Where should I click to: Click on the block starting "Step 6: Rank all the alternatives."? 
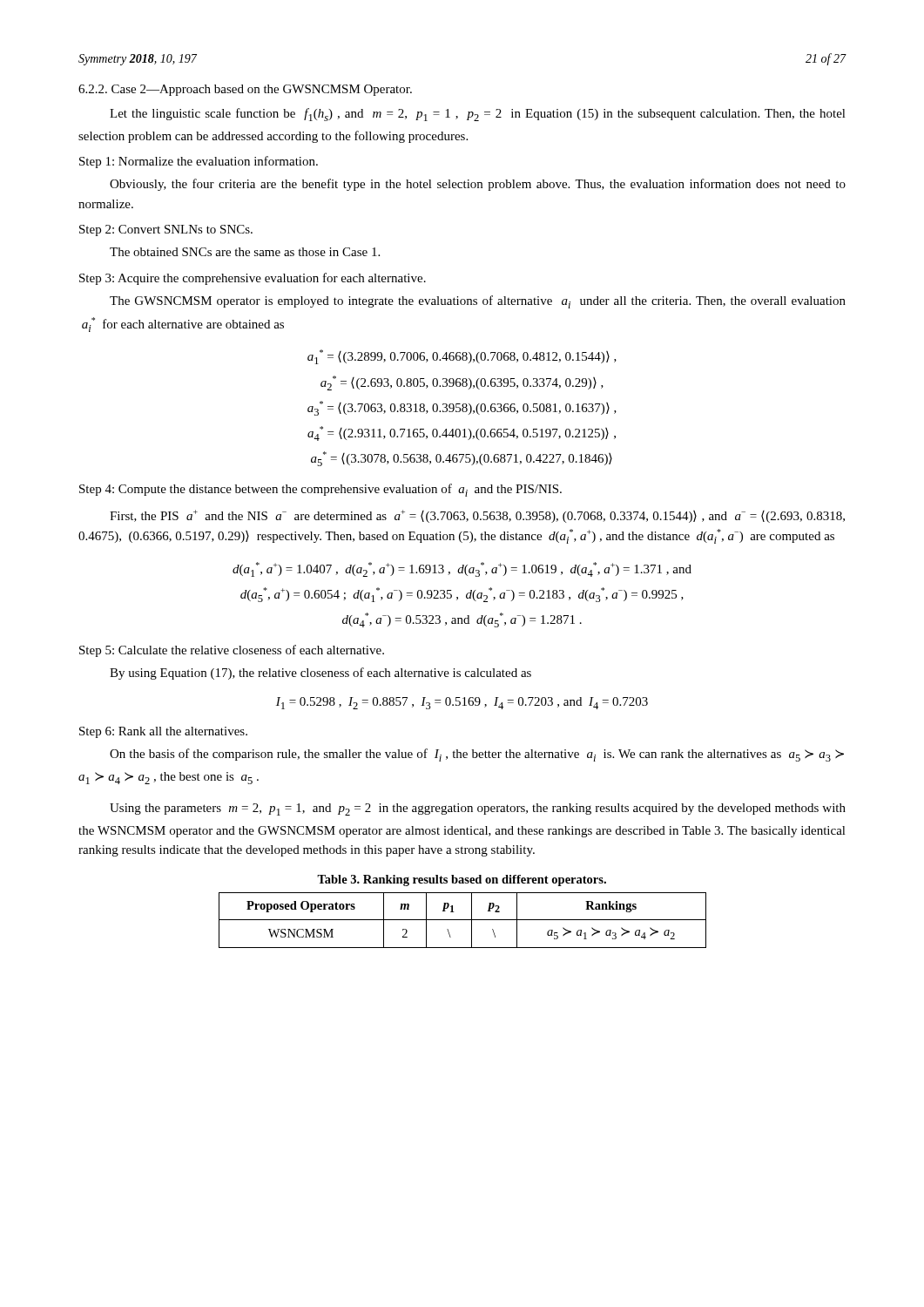[x=163, y=731]
